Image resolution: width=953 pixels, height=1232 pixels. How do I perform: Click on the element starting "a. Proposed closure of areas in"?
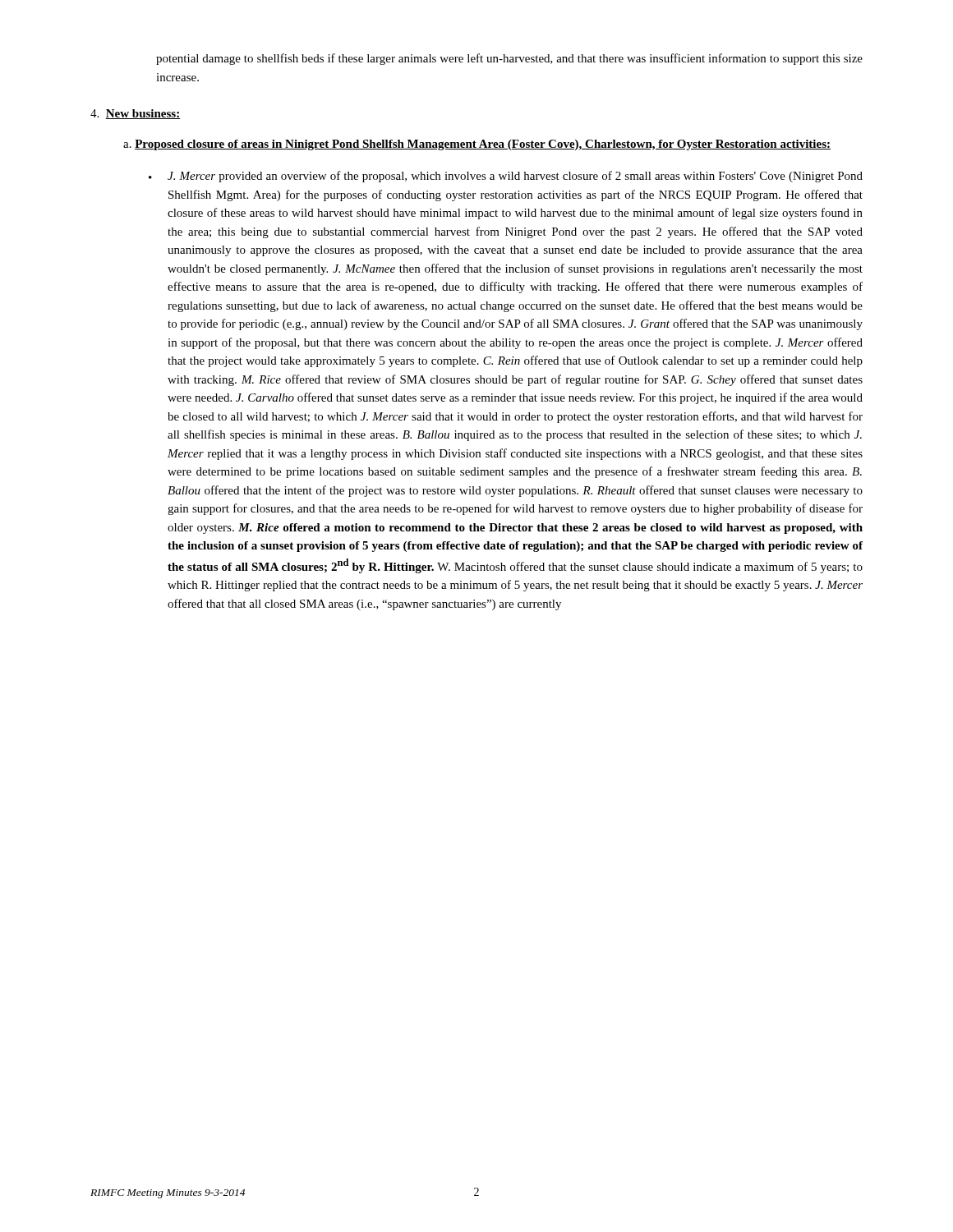(x=477, y=144)
